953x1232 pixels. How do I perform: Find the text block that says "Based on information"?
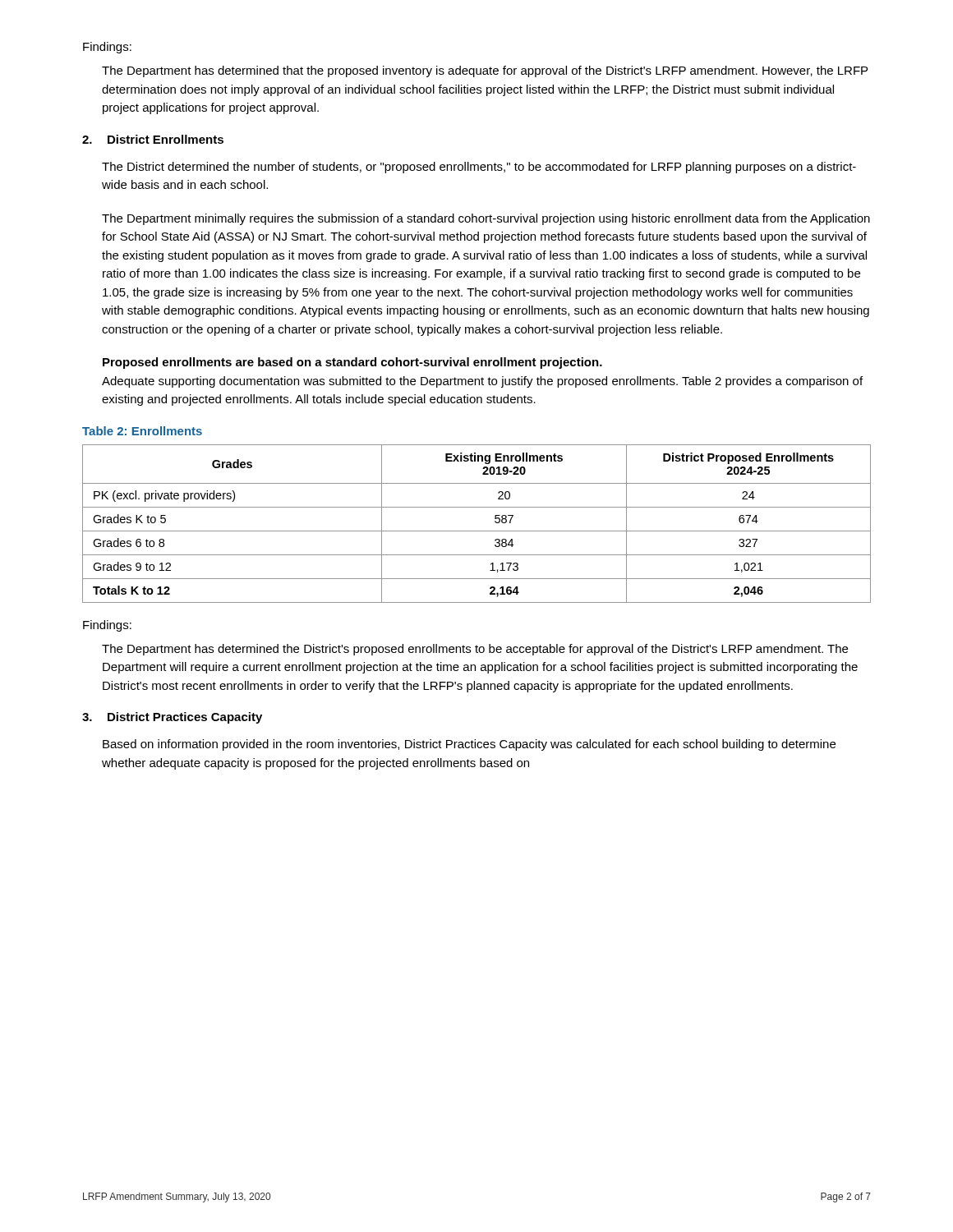click(469, 753)
